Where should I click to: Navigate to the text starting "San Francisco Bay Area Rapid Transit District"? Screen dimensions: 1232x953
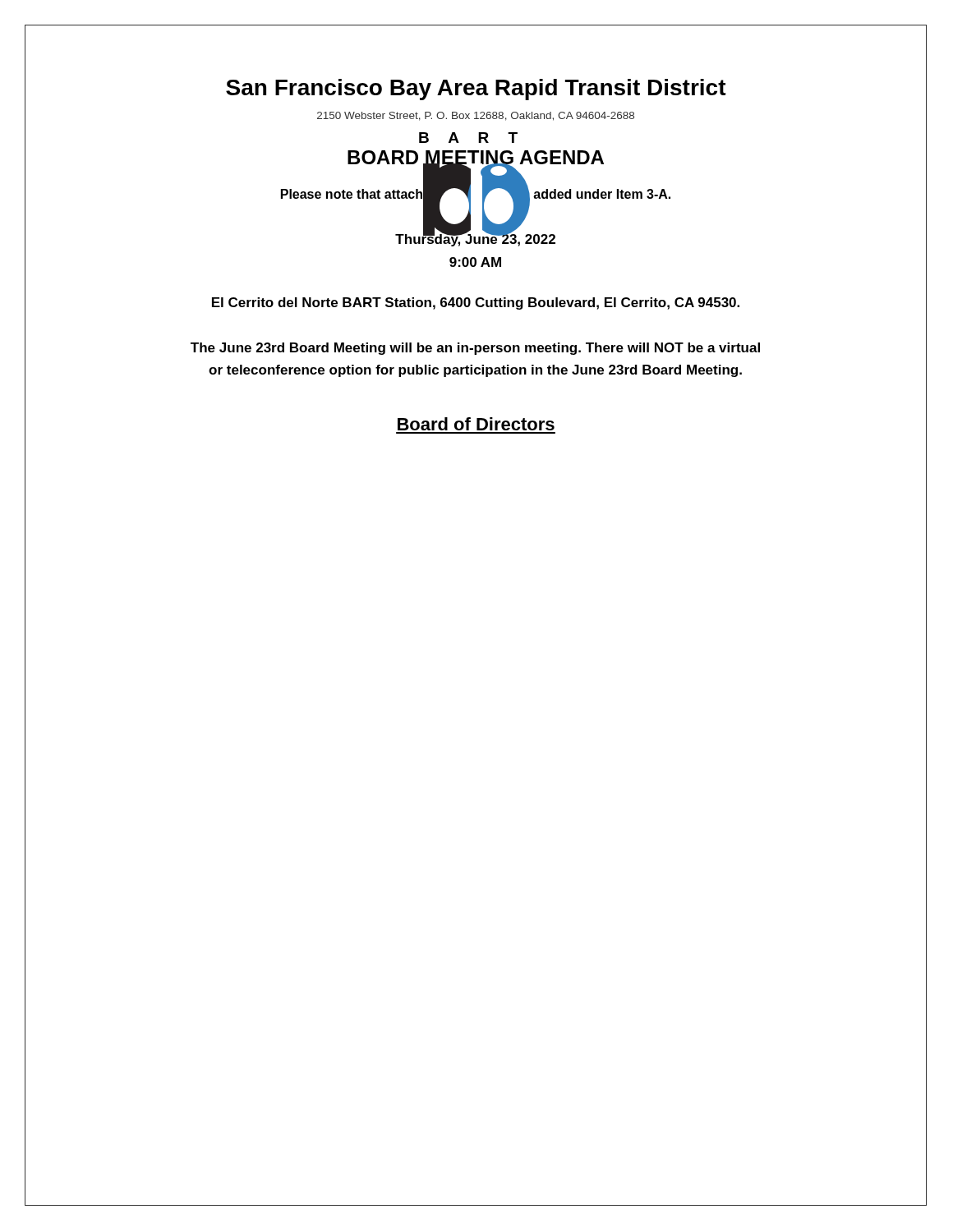pos(476,87)
